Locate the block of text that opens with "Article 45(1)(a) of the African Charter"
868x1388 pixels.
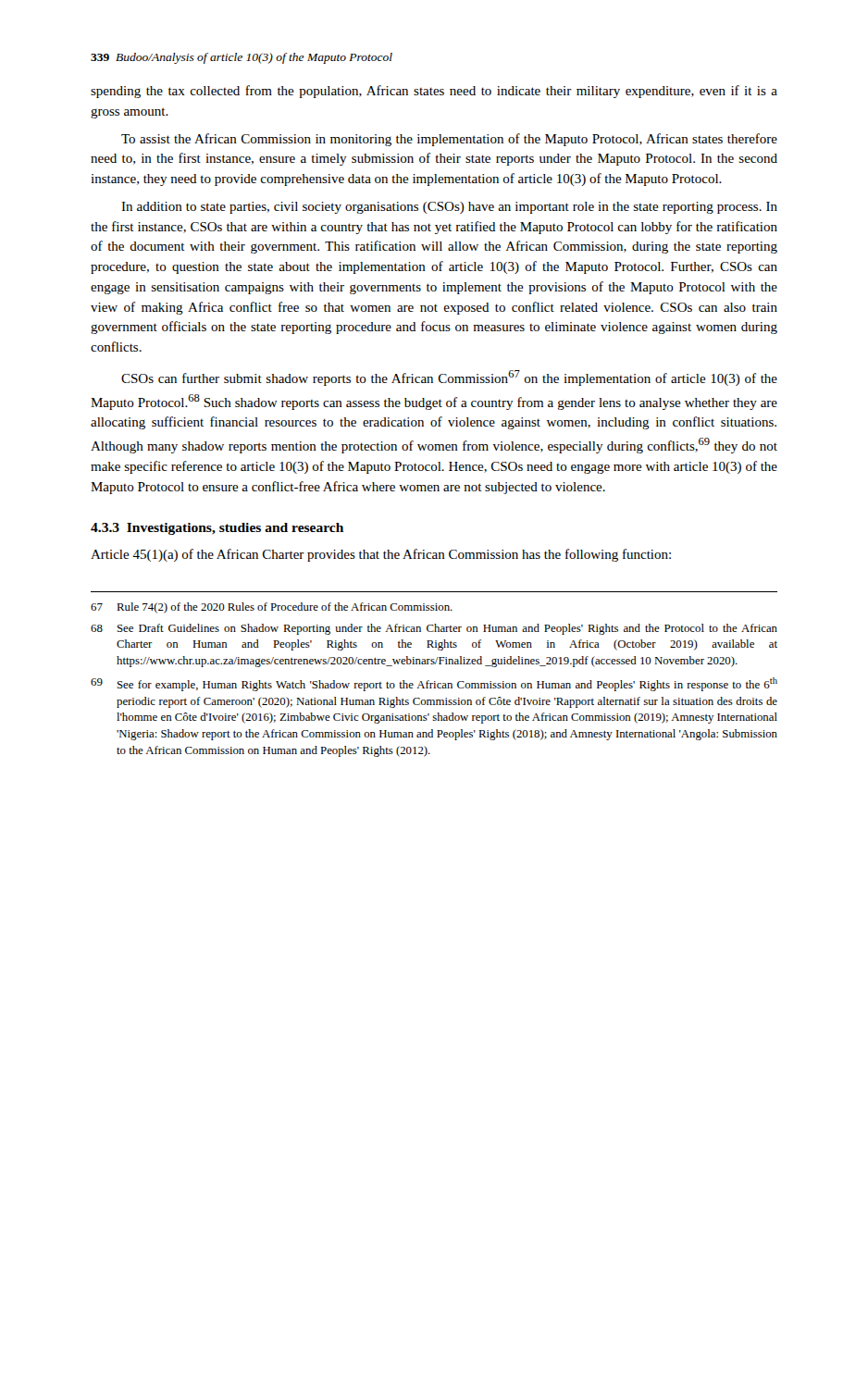pos(434,555)
